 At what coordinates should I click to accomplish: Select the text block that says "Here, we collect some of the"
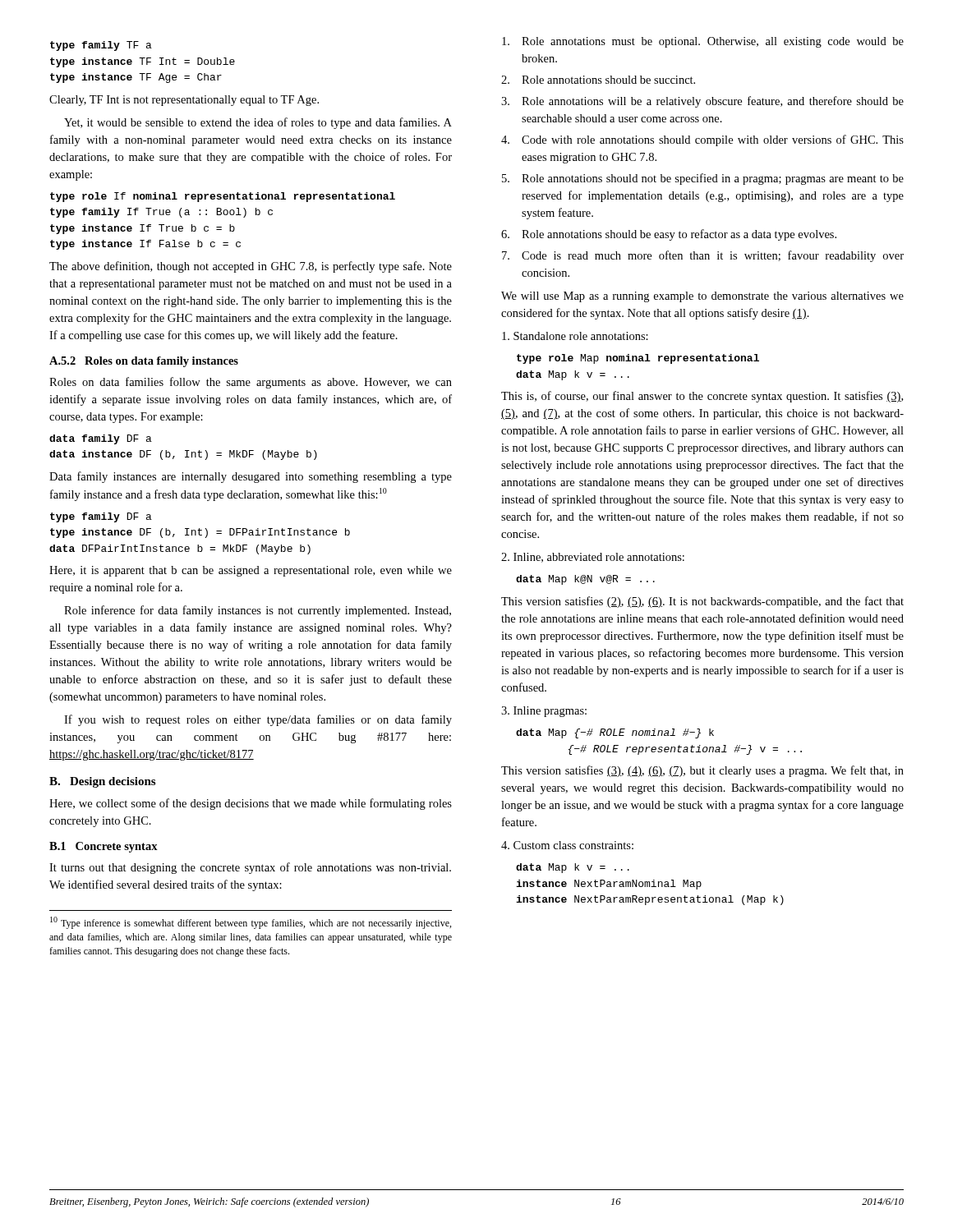point(251,812)
